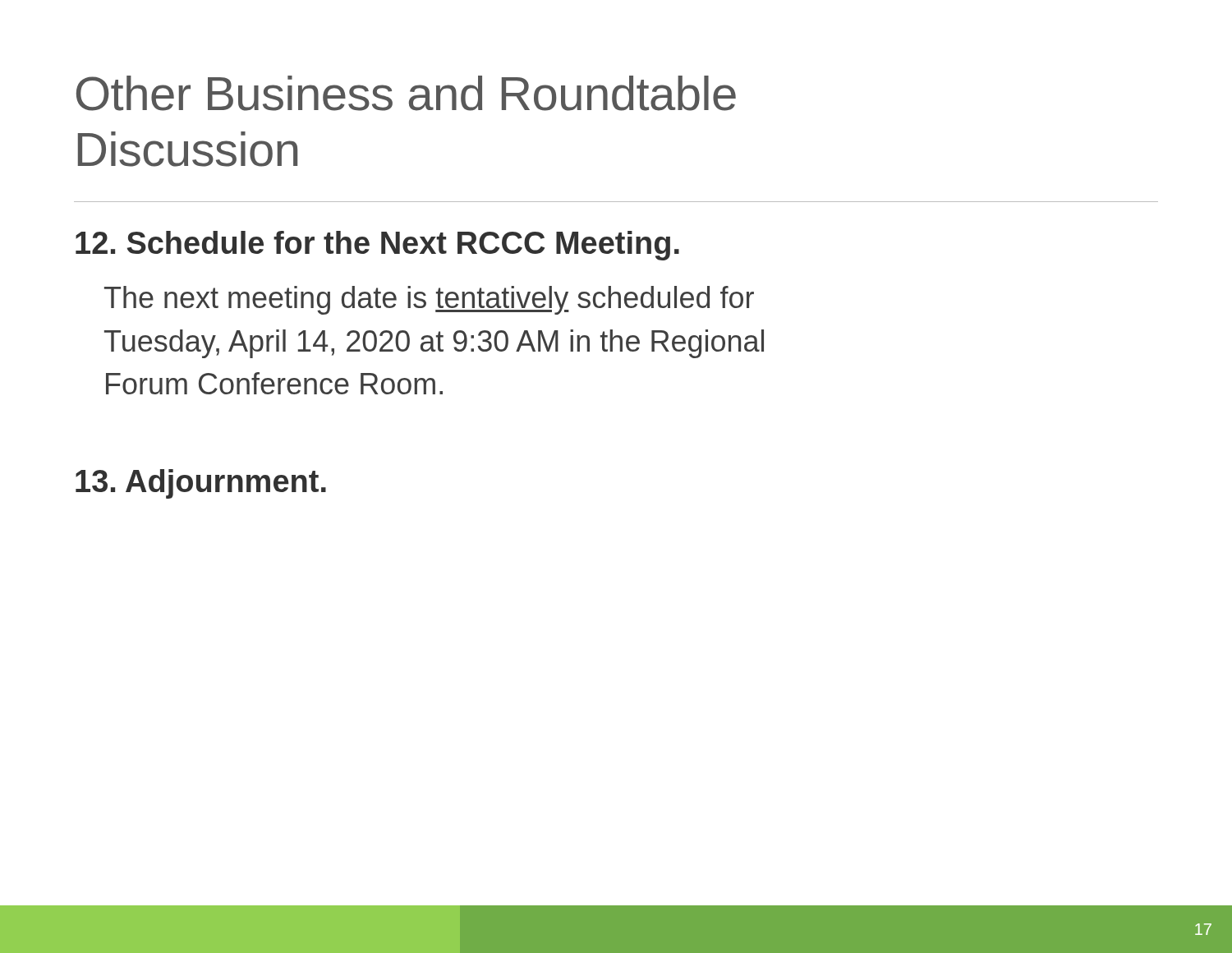Image resolution: width=1232 pixels, height=953 pixels.
Task: Click the title
Action: point(406,122)
